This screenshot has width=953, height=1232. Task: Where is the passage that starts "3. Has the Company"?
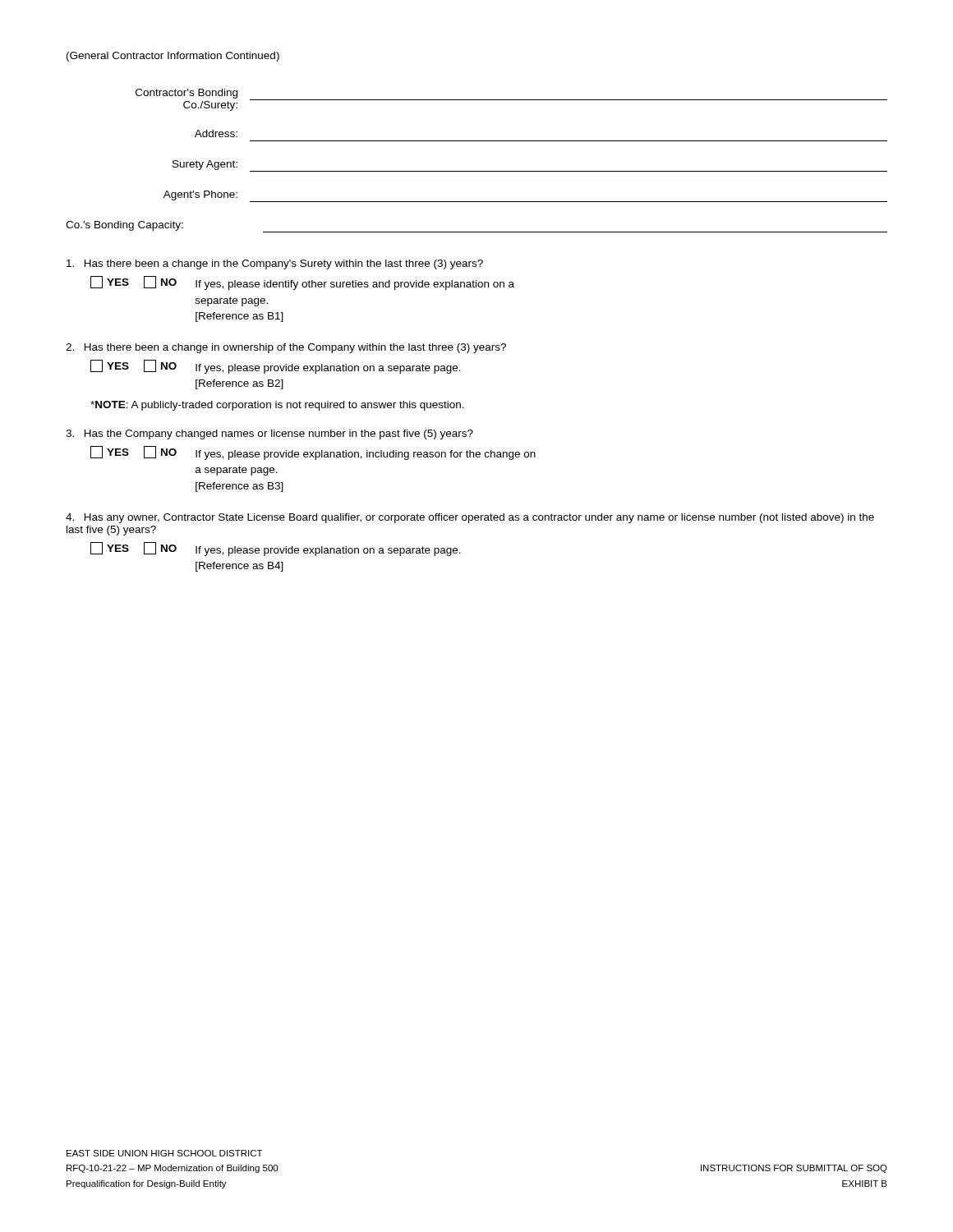click(x=476, y=460)
